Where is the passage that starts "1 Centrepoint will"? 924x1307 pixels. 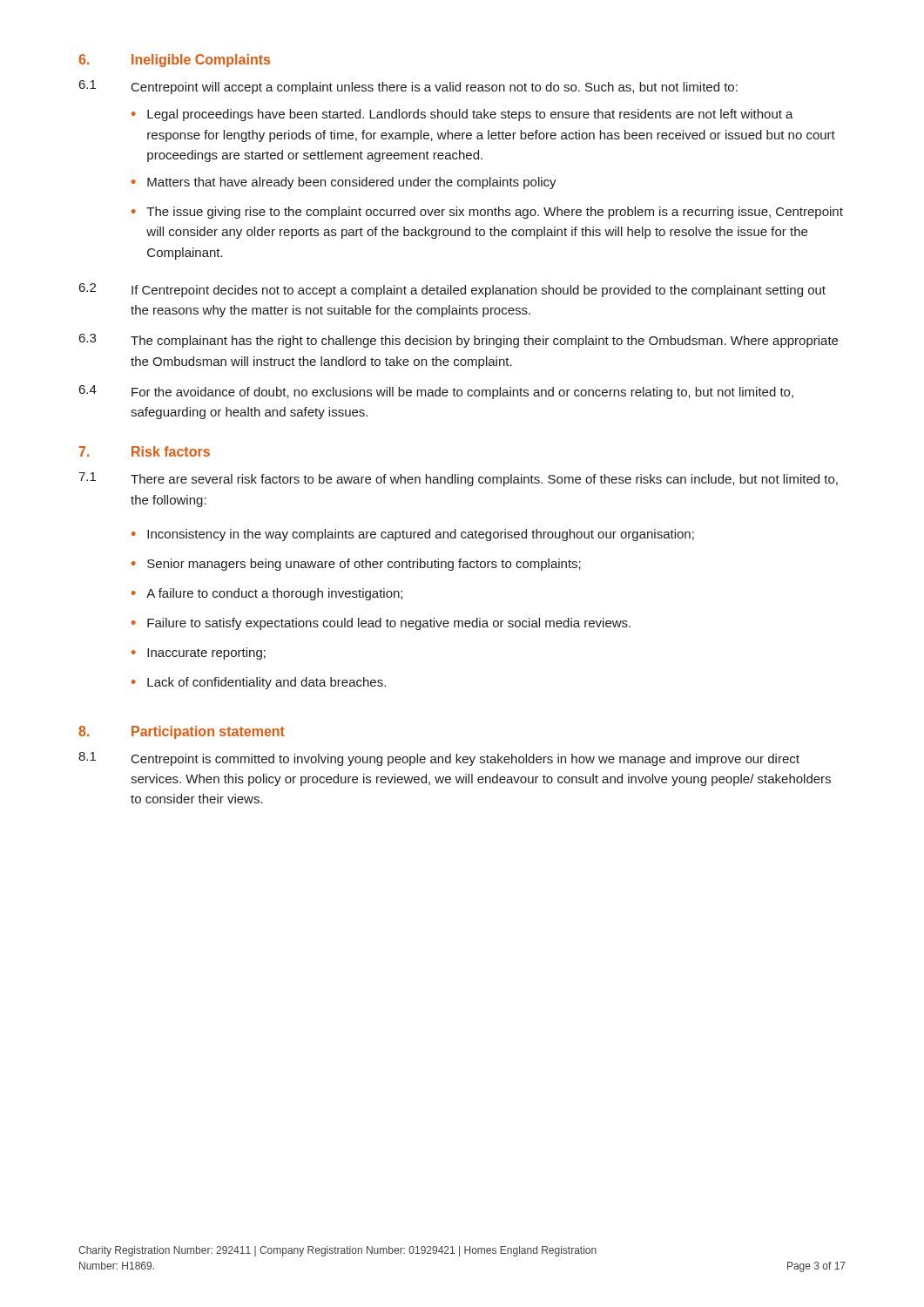(x=462, y=173)
